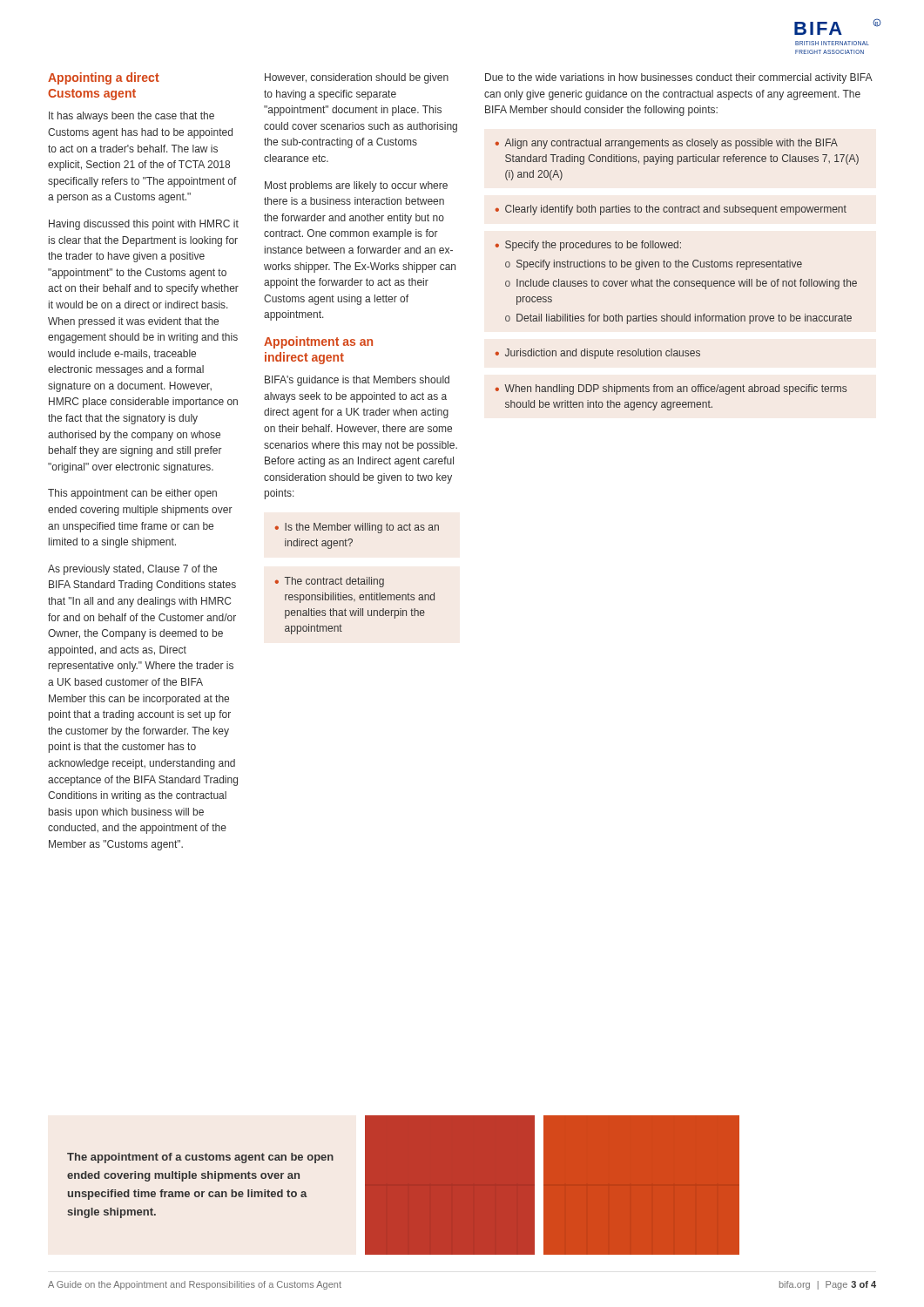Find the list item with the text "• The contract detailing"
The width and height of the screenshot is (924, 1307).
pyautogui.click(x=363, y=605)
